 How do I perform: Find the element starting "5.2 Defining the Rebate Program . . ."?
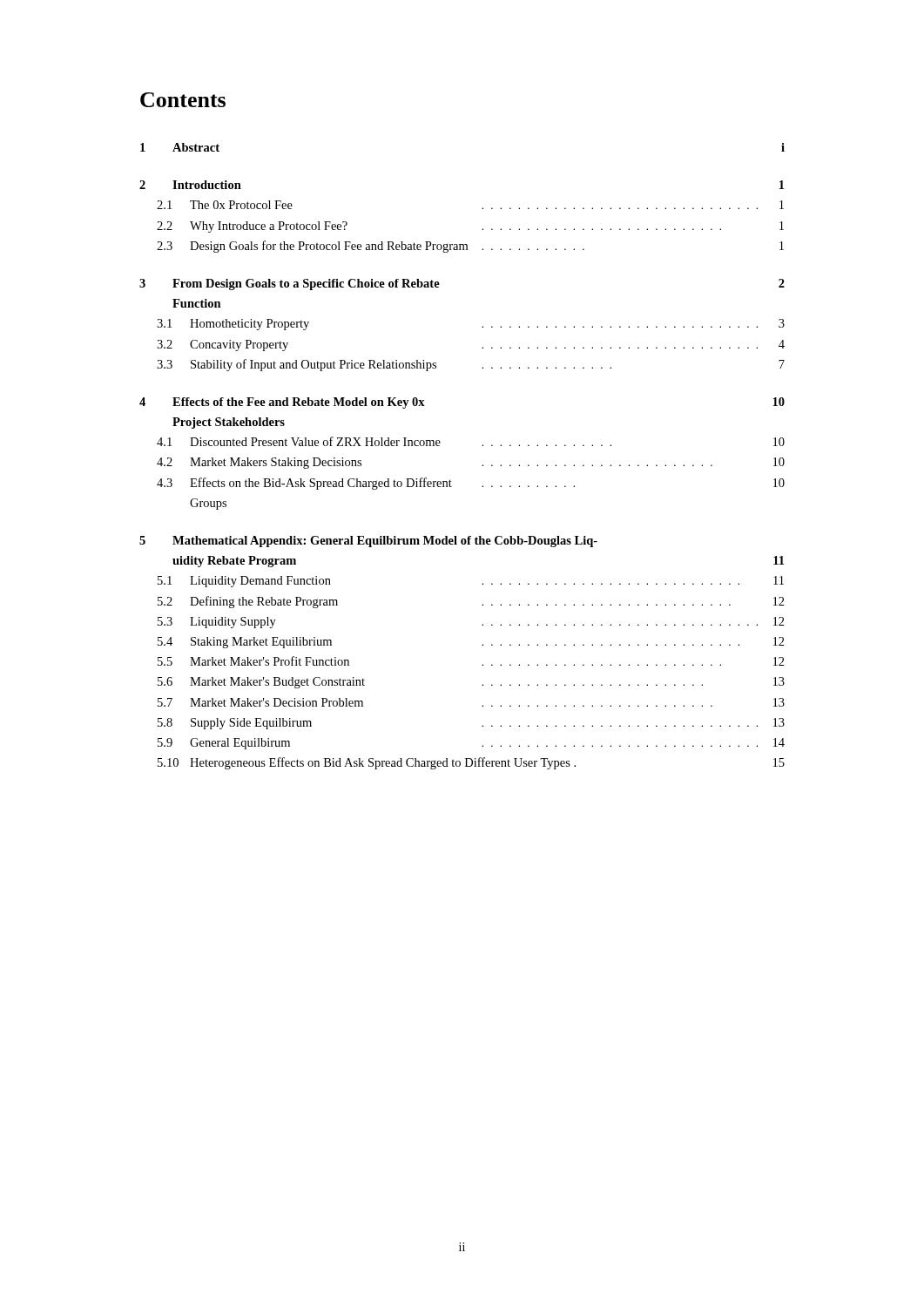pos(261,602)
